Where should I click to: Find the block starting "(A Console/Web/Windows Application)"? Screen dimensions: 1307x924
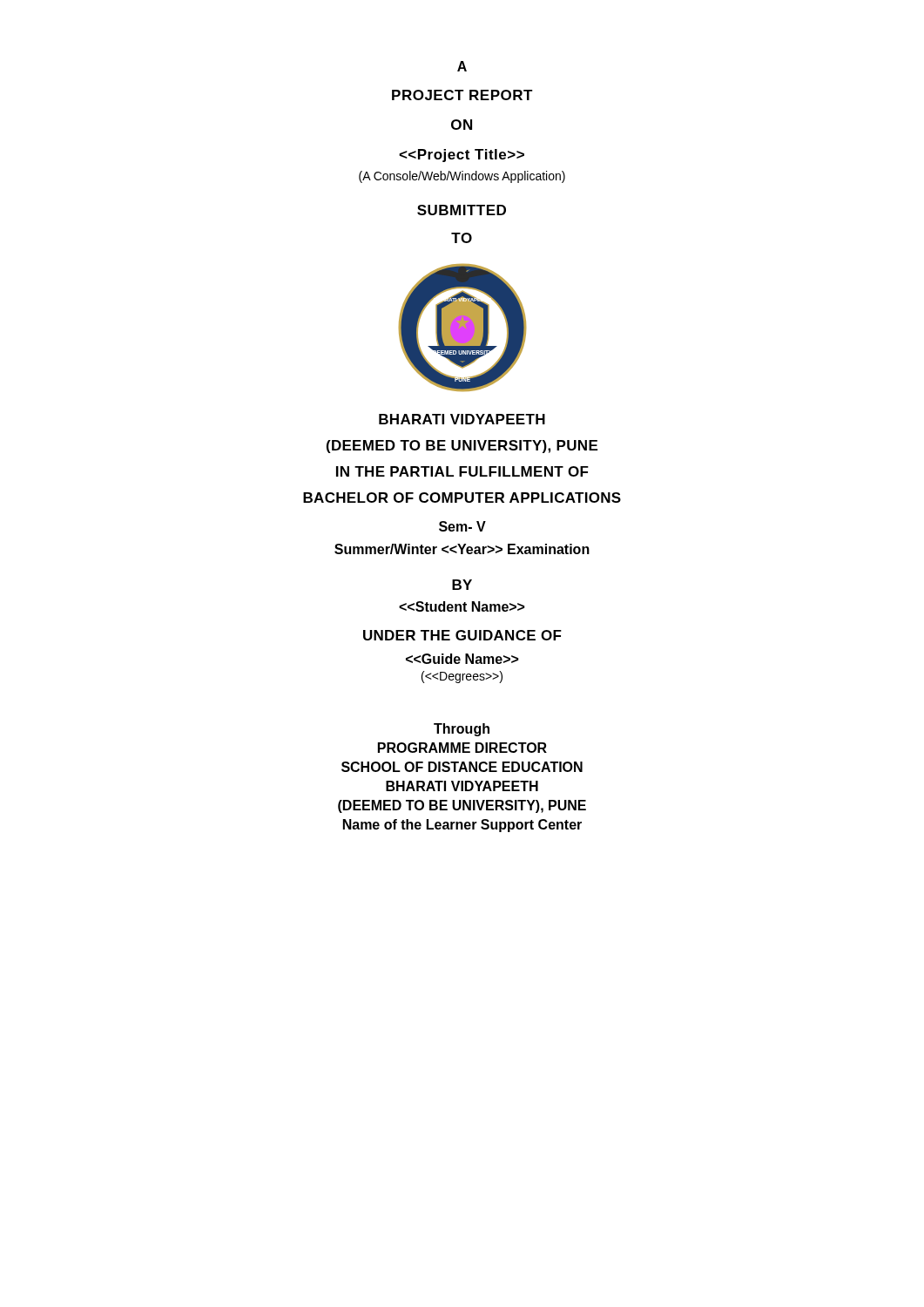pyautogui.click(x=462, y=176)
